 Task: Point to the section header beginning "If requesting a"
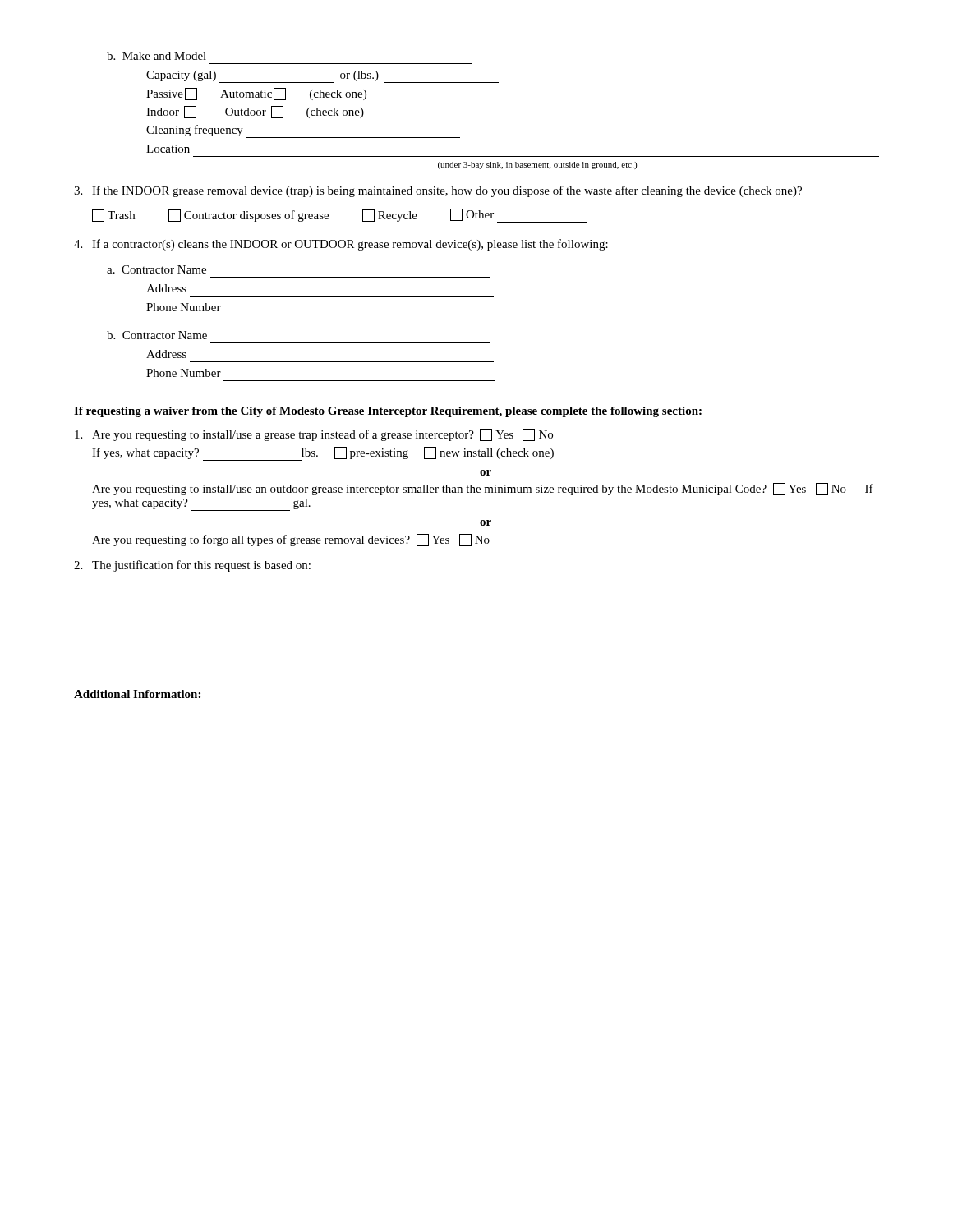(388, 411)
